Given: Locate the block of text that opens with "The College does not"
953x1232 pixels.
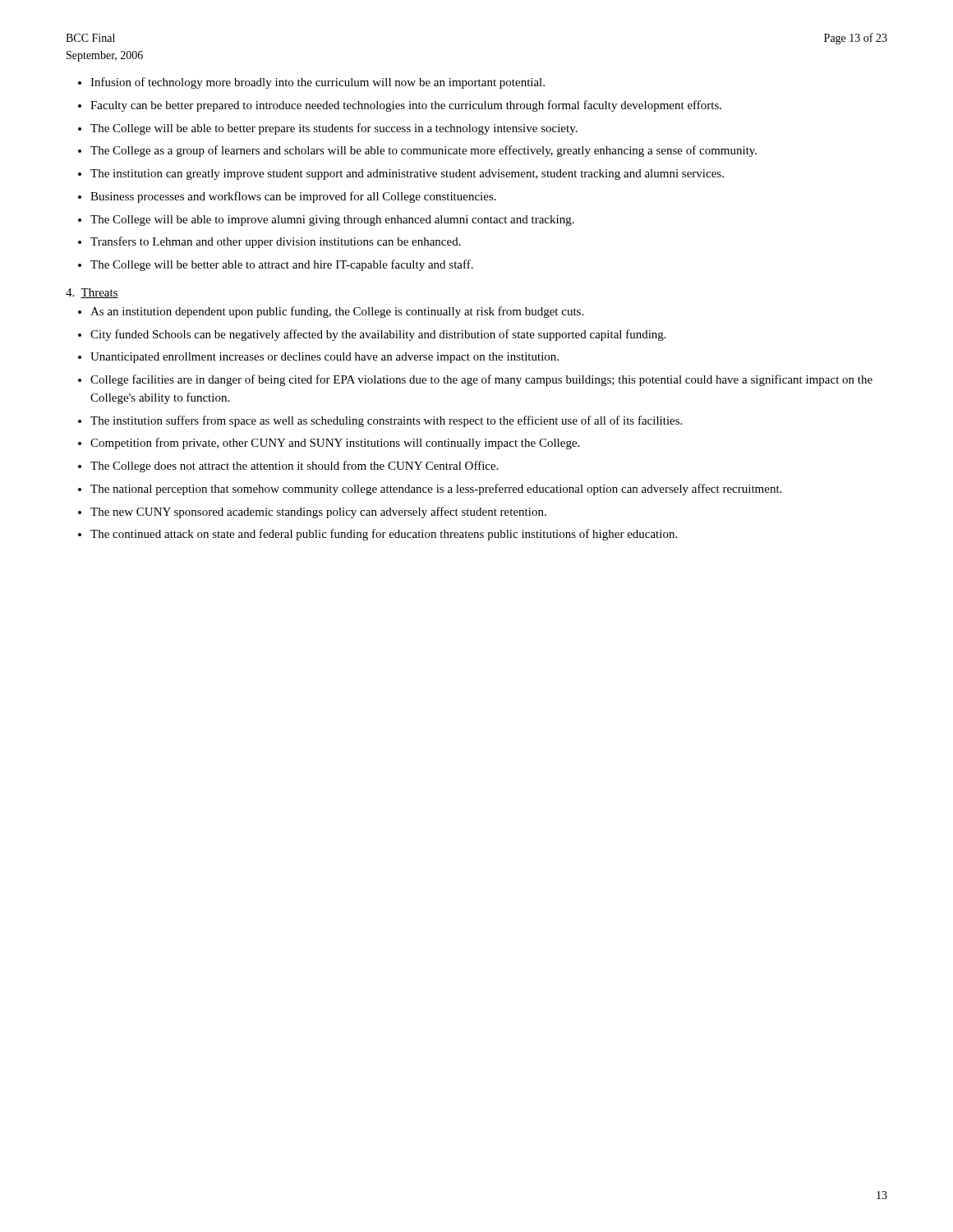Looking at the screenshot, I should click(x=295, y=466).
